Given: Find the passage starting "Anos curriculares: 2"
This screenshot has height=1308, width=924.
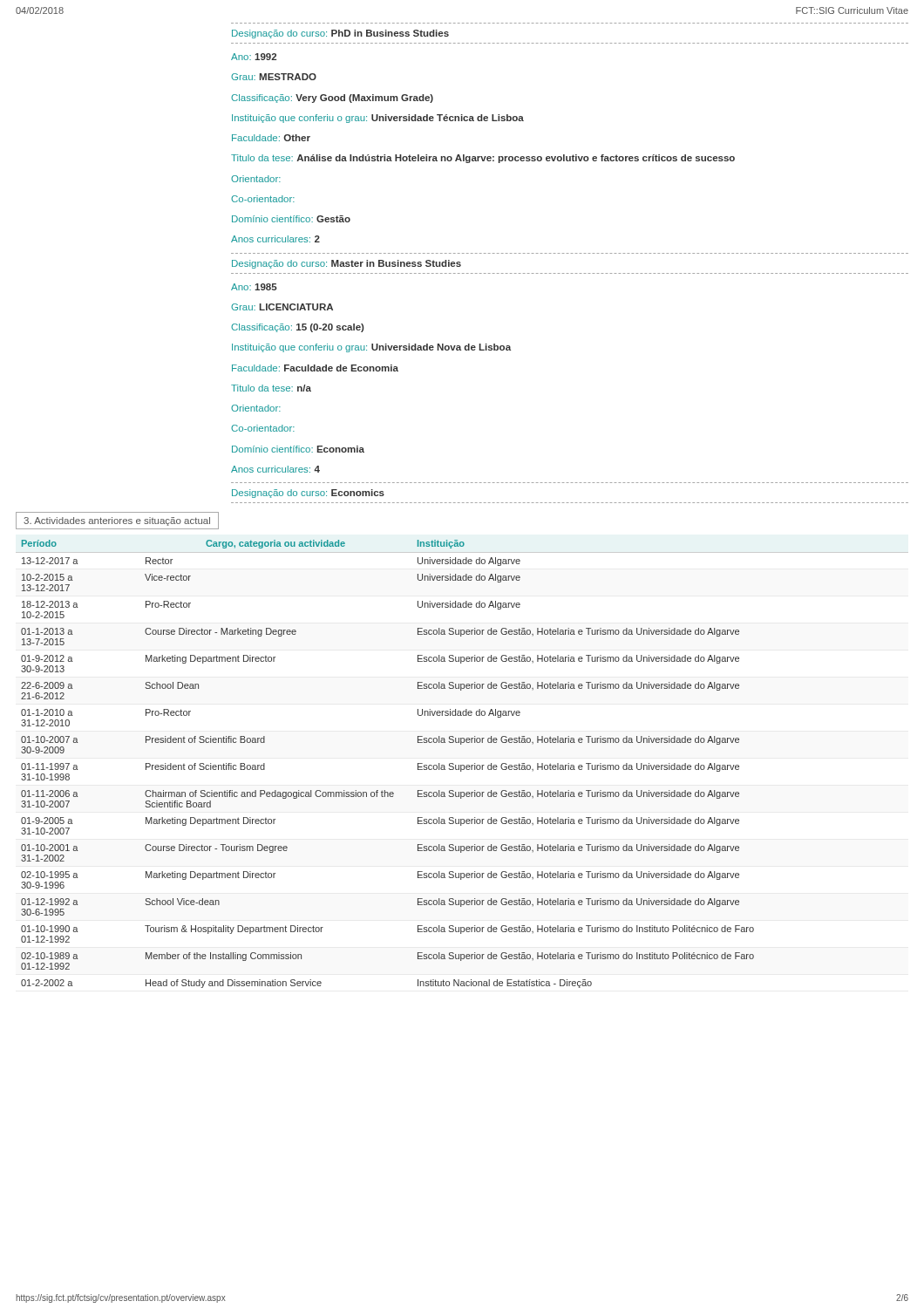Looking at the screenshot, I should coord(275,239).
